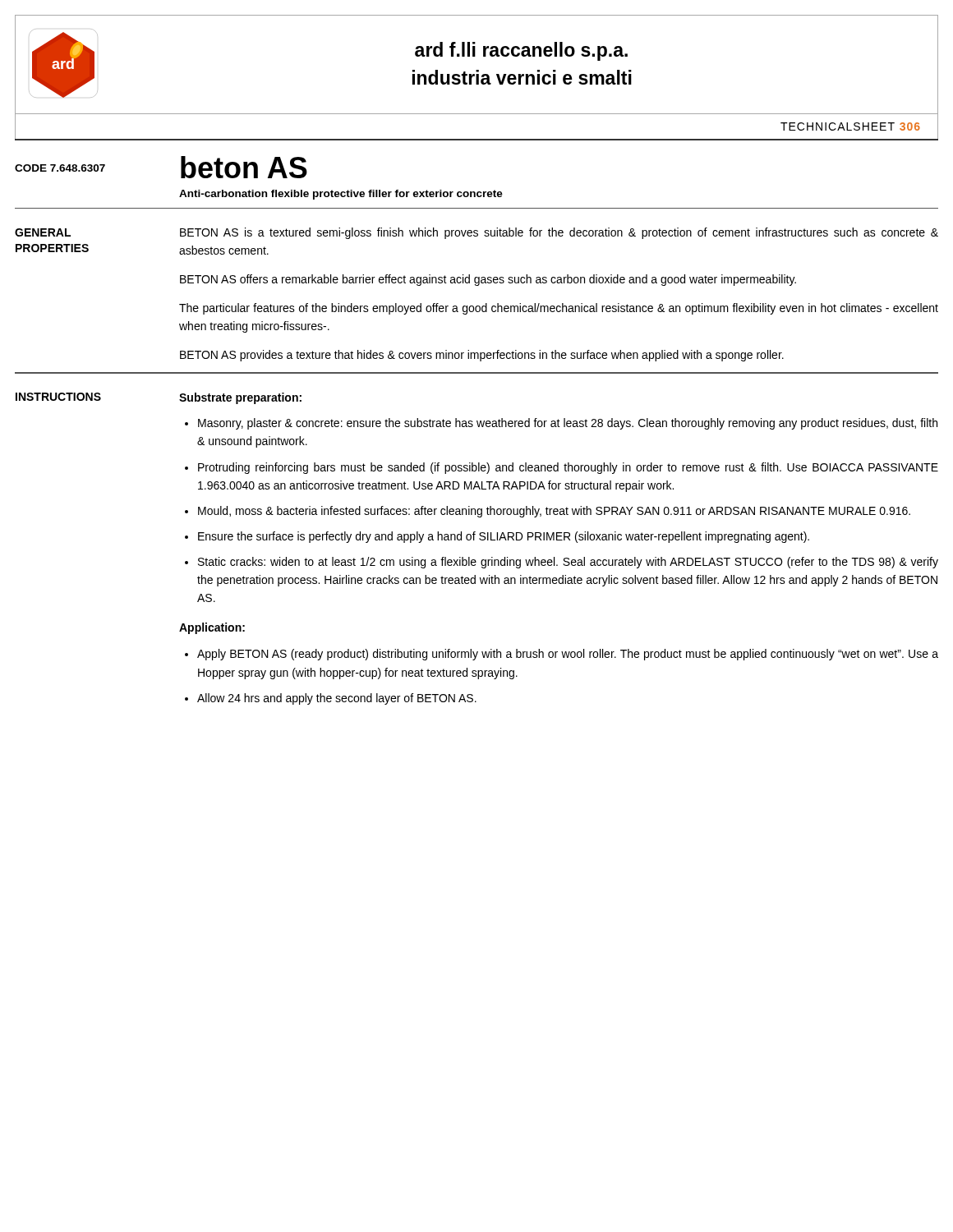The image size is (953, 1232).
Task: Click the passage that begins "Ensure the surface is perfectly dry and"
Action: 504,536
